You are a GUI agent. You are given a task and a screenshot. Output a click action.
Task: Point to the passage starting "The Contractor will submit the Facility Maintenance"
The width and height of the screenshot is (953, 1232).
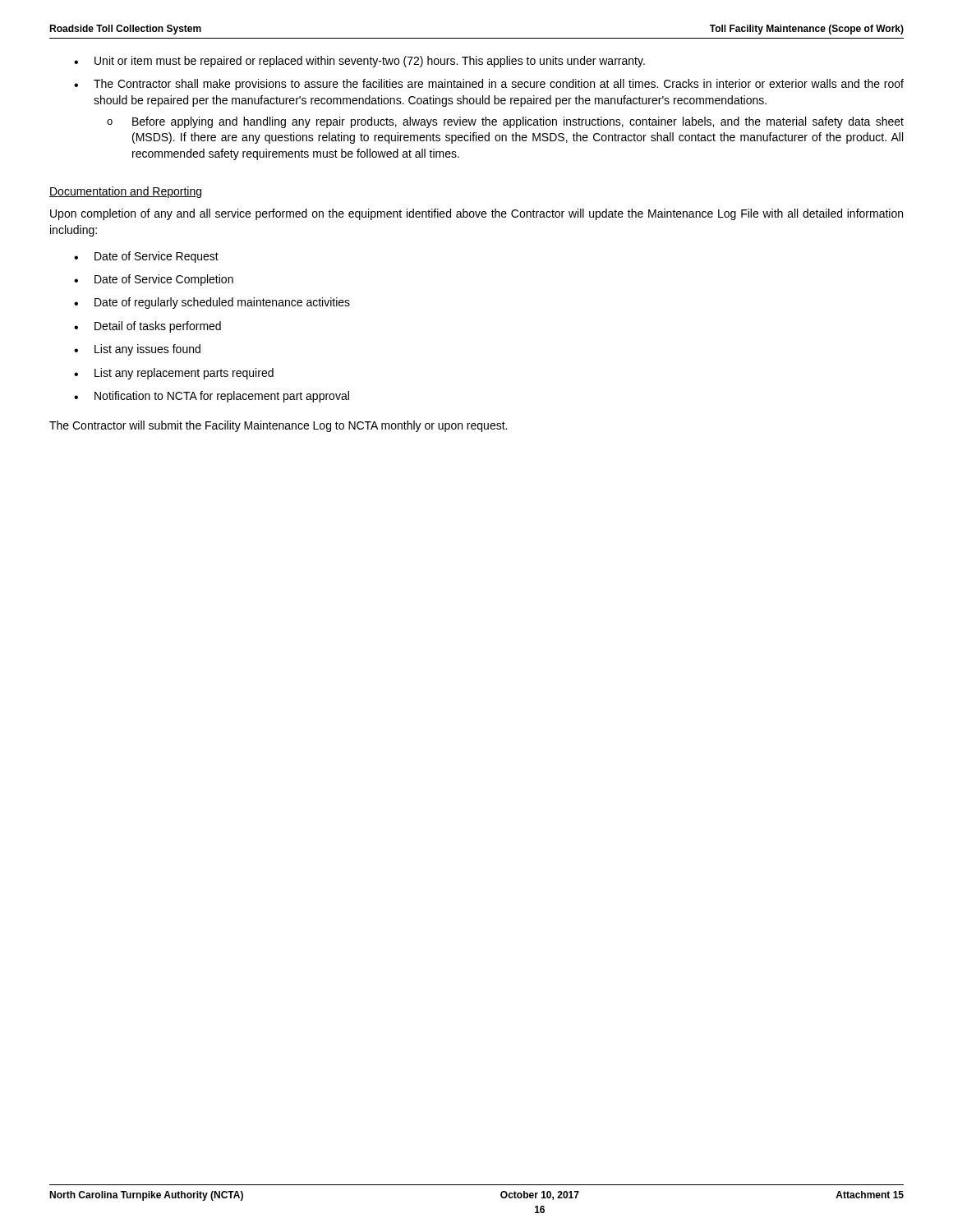(x=279, y=426)
